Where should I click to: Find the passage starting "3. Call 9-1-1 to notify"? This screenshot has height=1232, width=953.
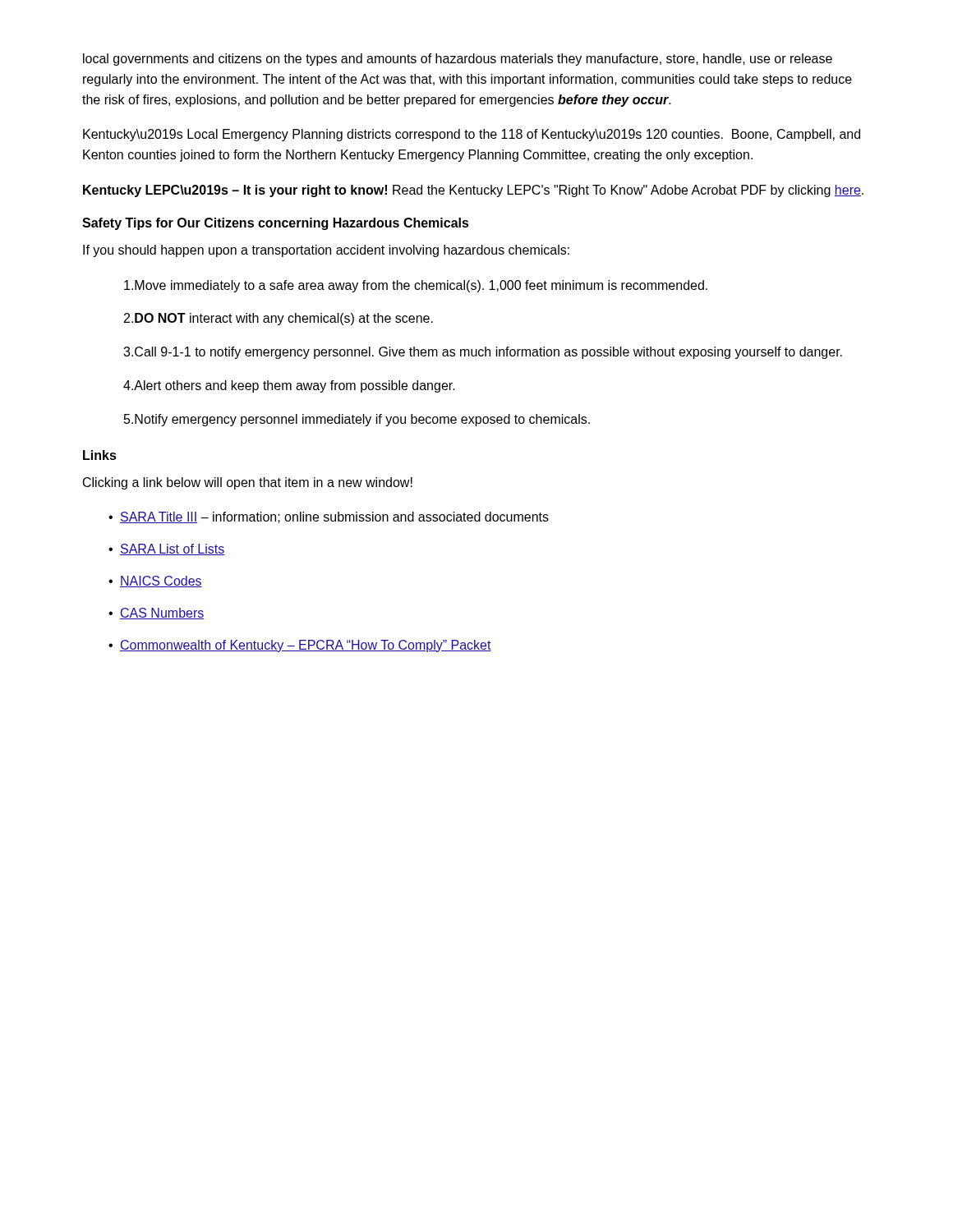[x=471, y=353]
